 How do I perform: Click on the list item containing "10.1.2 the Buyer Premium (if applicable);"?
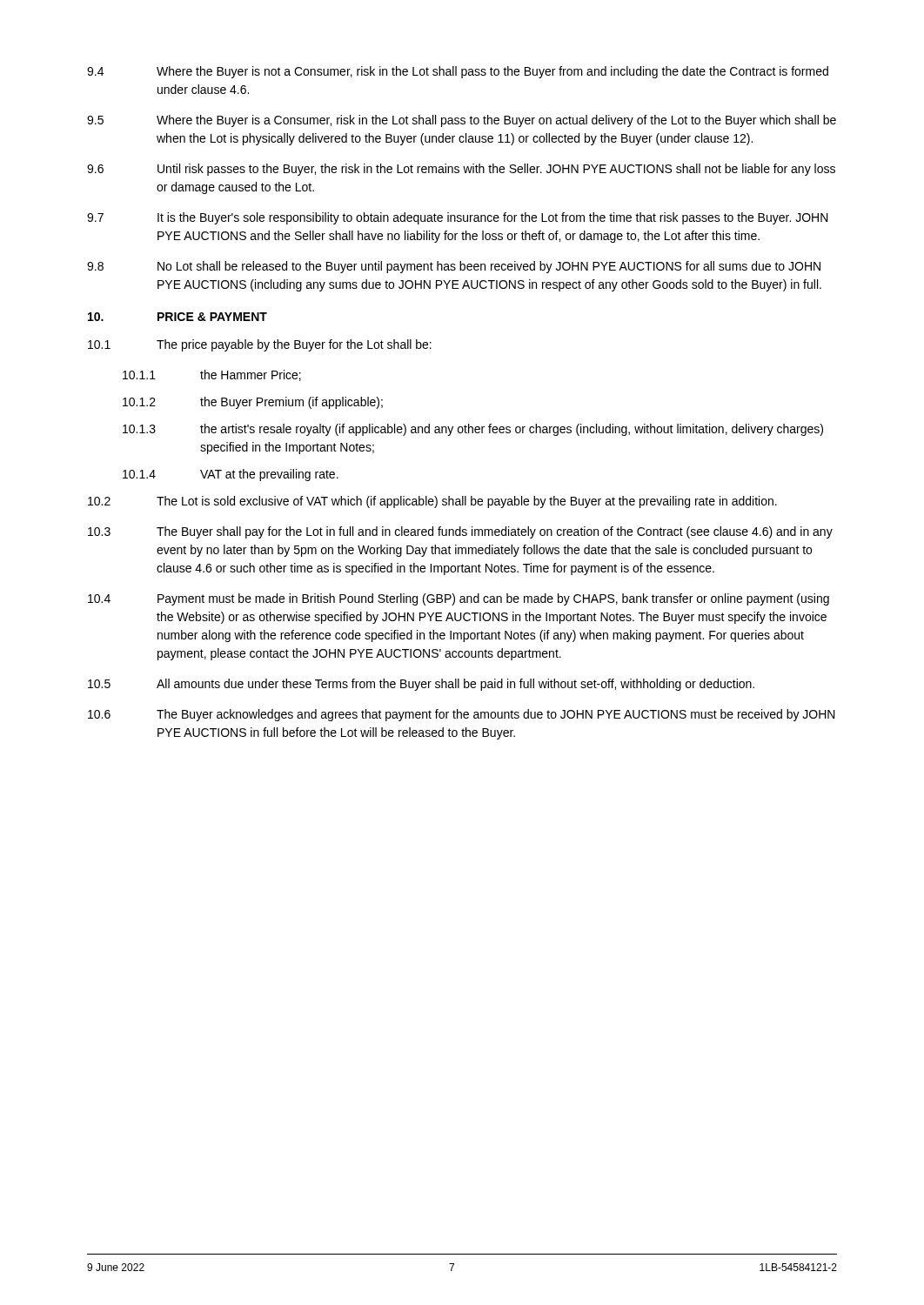tap(253, 403)
